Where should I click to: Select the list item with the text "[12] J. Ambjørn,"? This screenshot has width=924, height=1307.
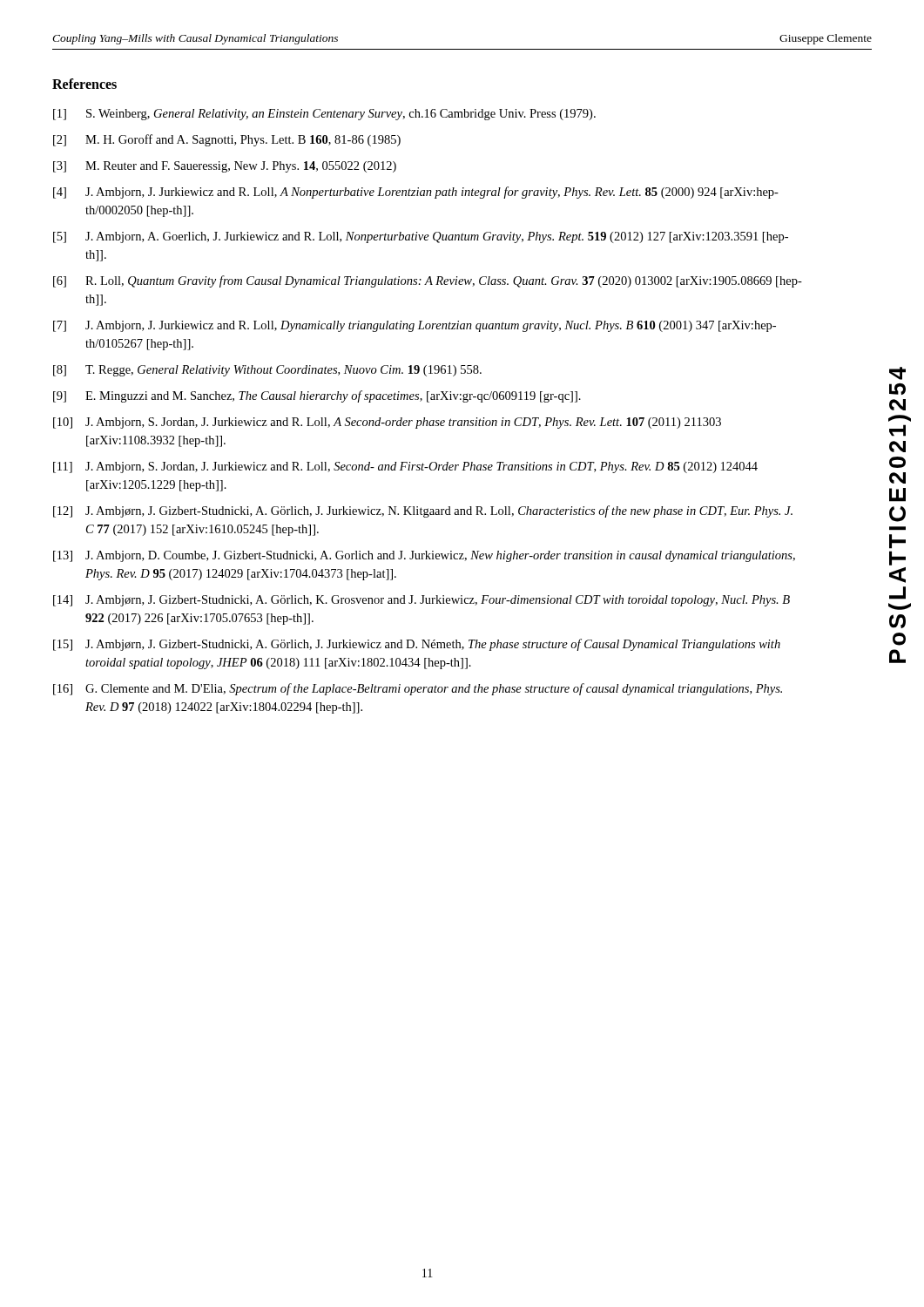point(427,520)
